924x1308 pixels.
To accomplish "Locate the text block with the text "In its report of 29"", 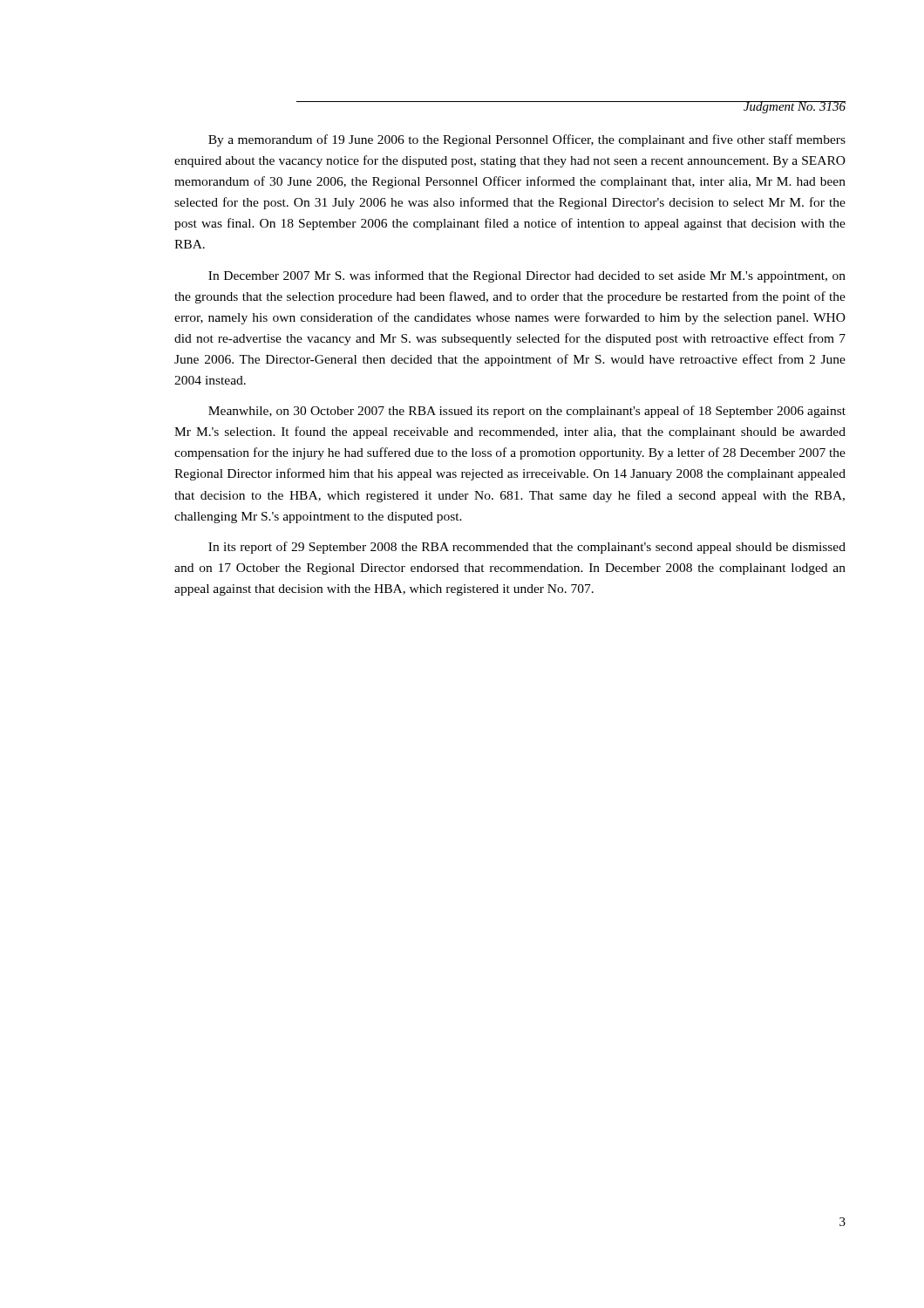I will coord(510,568).
